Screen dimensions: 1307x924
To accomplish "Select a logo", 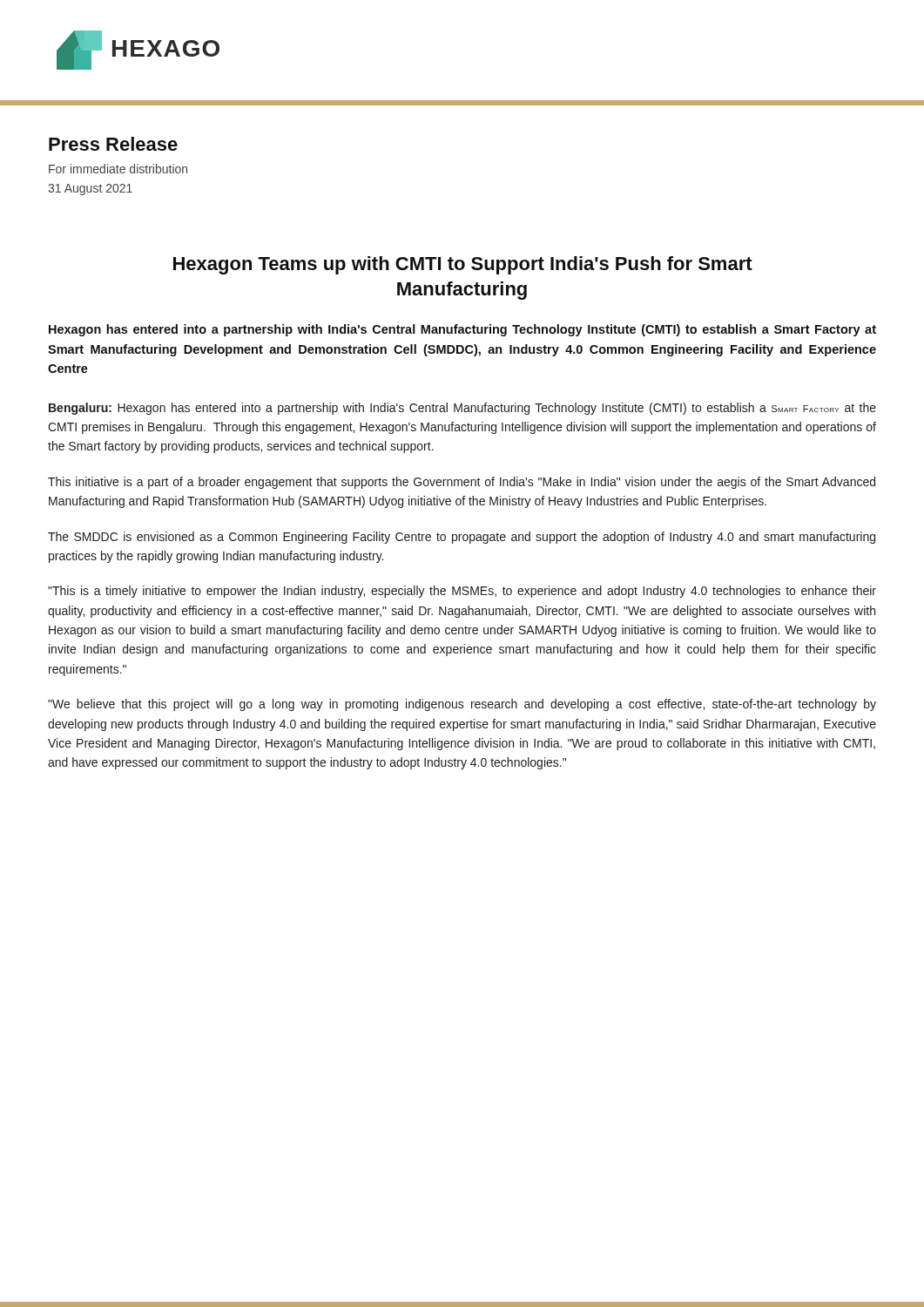I will click(135, 50).
